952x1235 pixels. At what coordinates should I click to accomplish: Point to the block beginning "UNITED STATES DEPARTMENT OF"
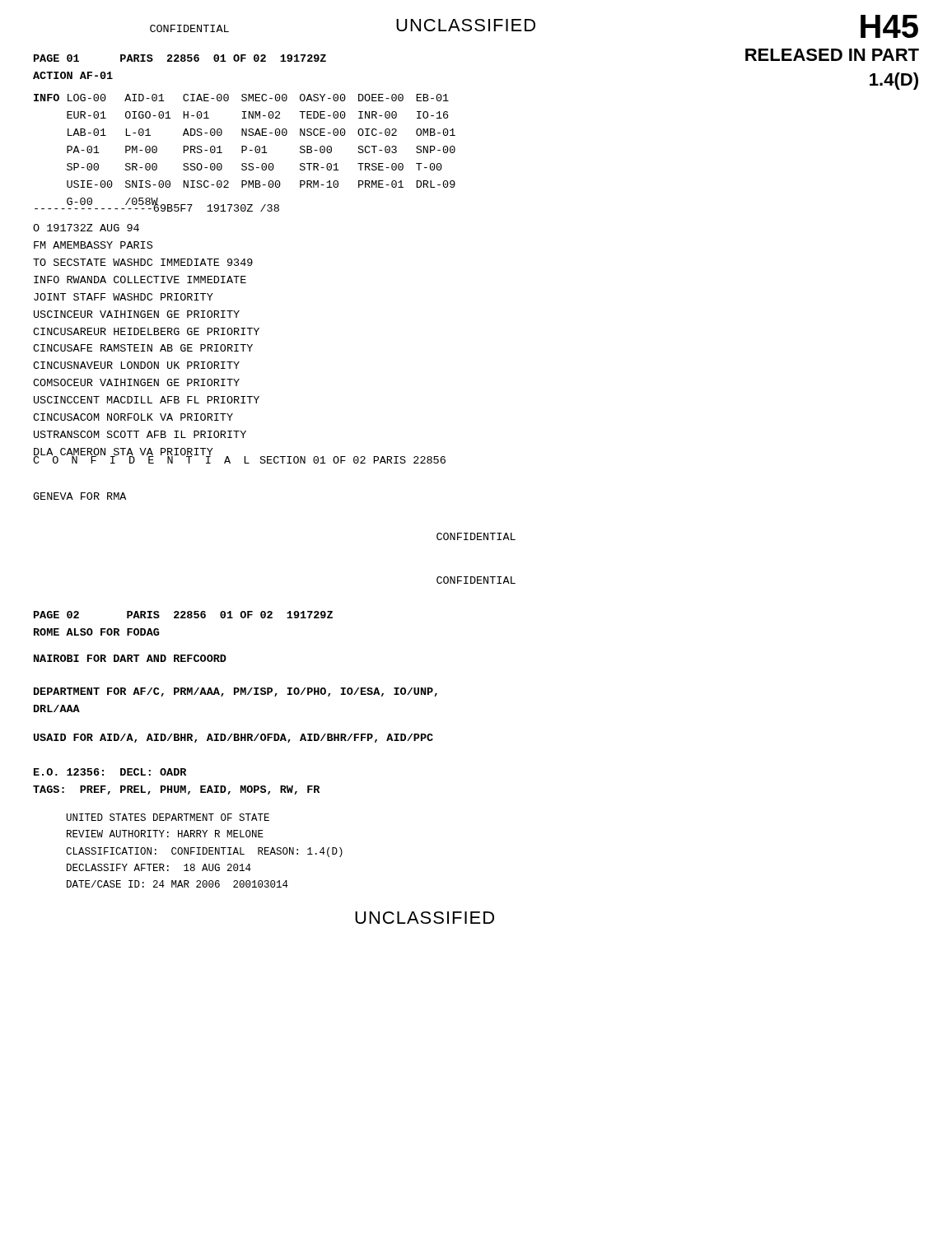click(x=205, y=852)
